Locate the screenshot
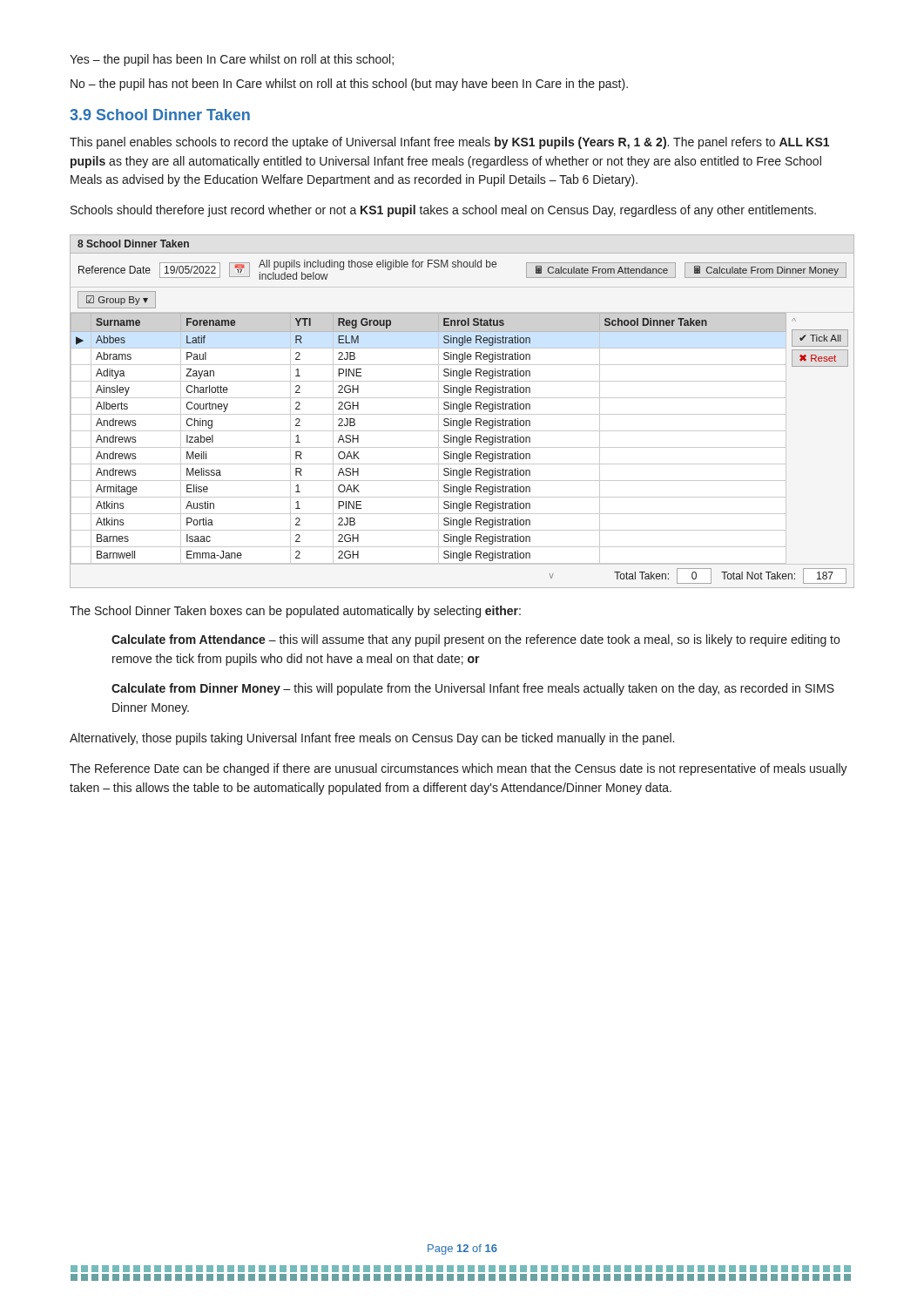The image size is (924, 1307). [462, 411]
